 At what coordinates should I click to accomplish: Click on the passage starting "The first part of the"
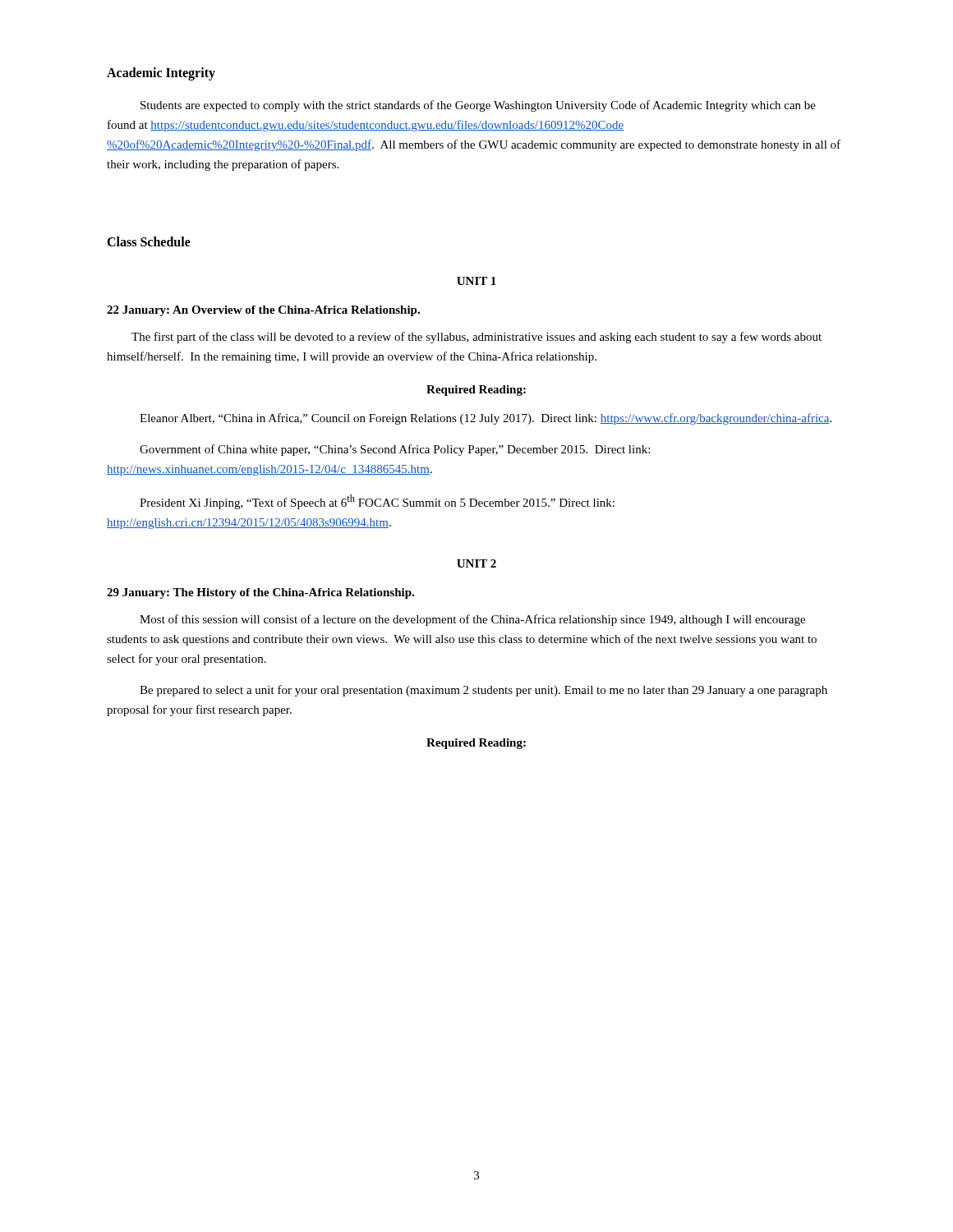coord(464,347)
